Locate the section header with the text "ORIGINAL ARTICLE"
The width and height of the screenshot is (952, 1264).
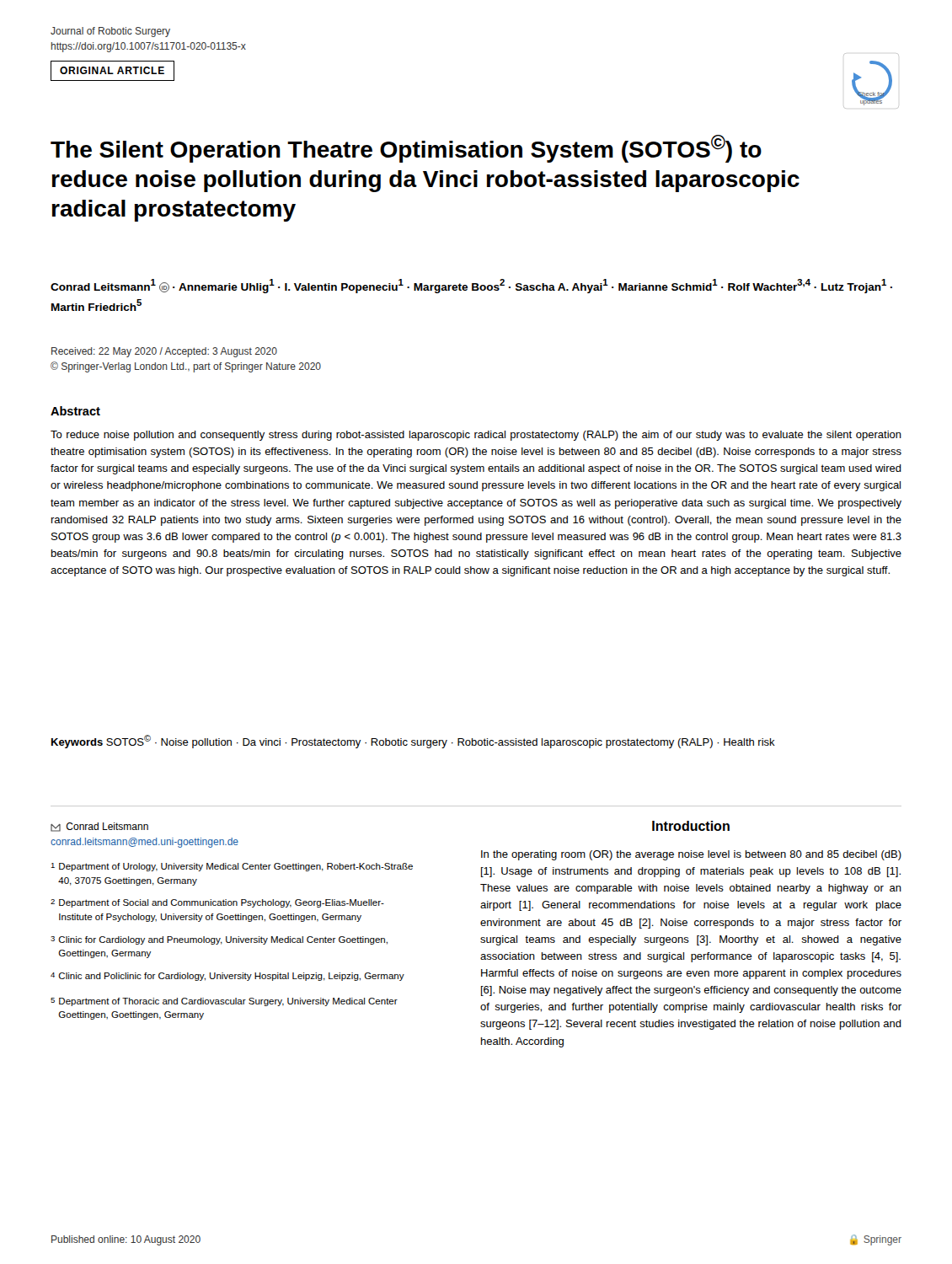[112, 71]
